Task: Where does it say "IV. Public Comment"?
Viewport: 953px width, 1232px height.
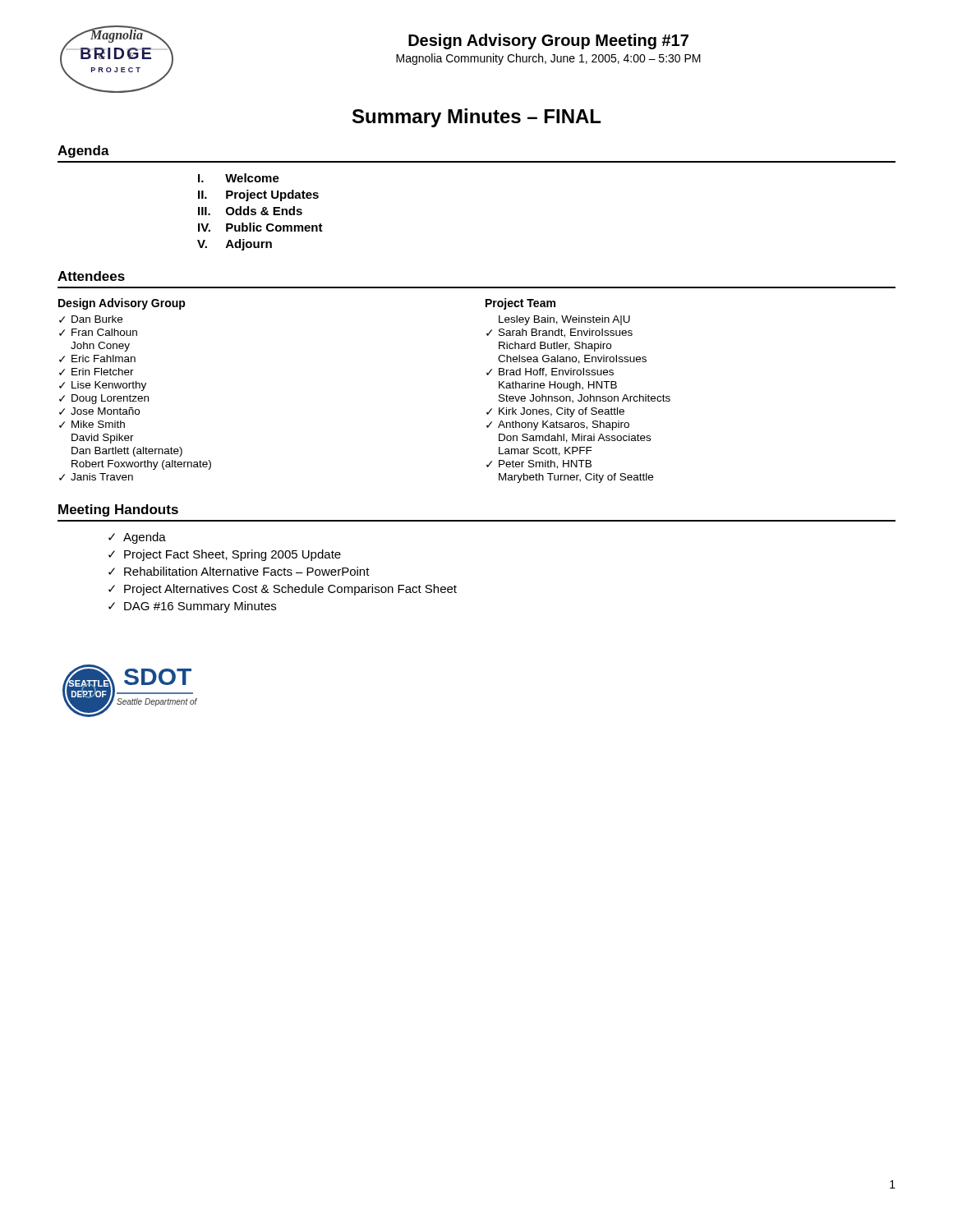Action: pos(260,227)
